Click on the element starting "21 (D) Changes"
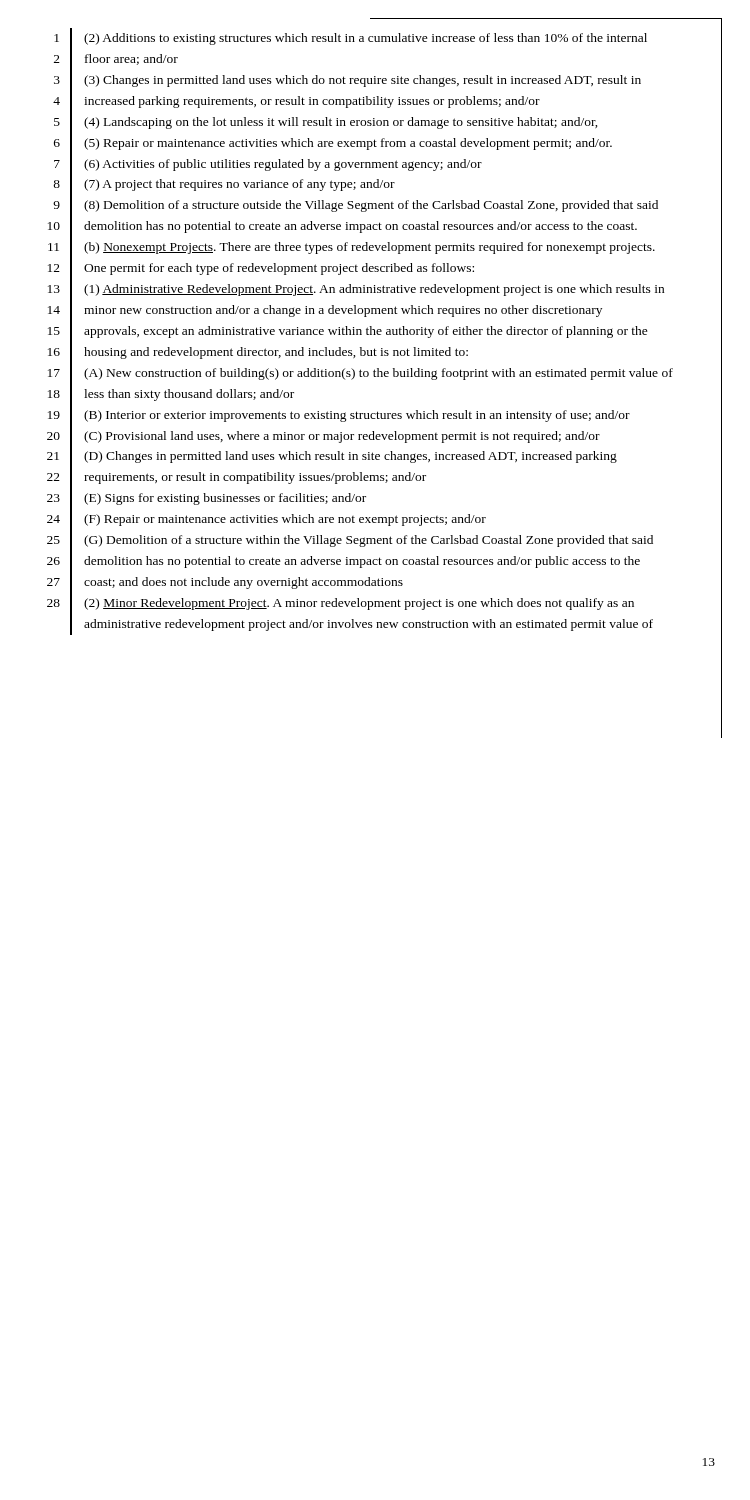 point(369,457)
